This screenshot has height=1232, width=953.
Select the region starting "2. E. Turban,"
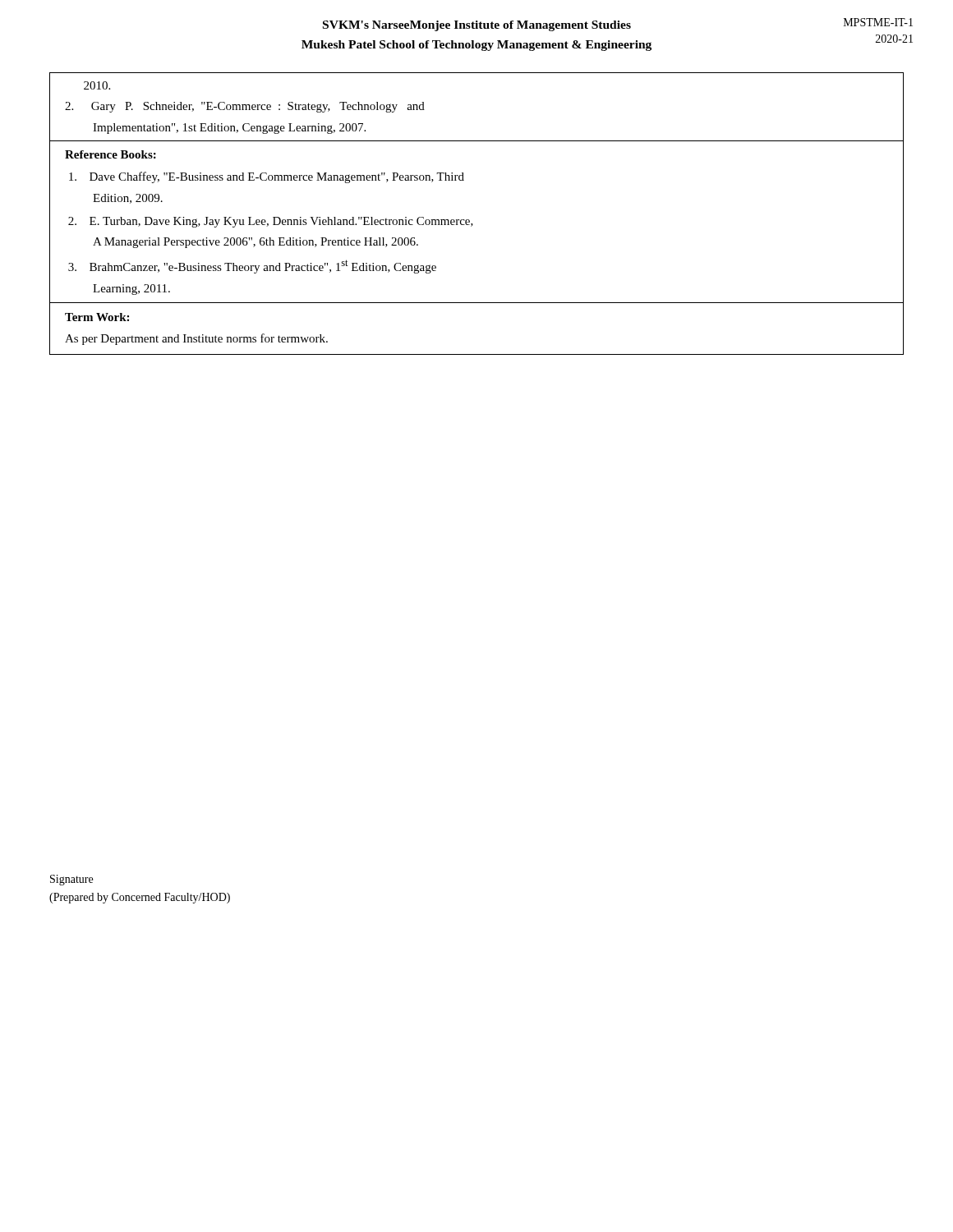pyautogui.click(x=269, y=221)
